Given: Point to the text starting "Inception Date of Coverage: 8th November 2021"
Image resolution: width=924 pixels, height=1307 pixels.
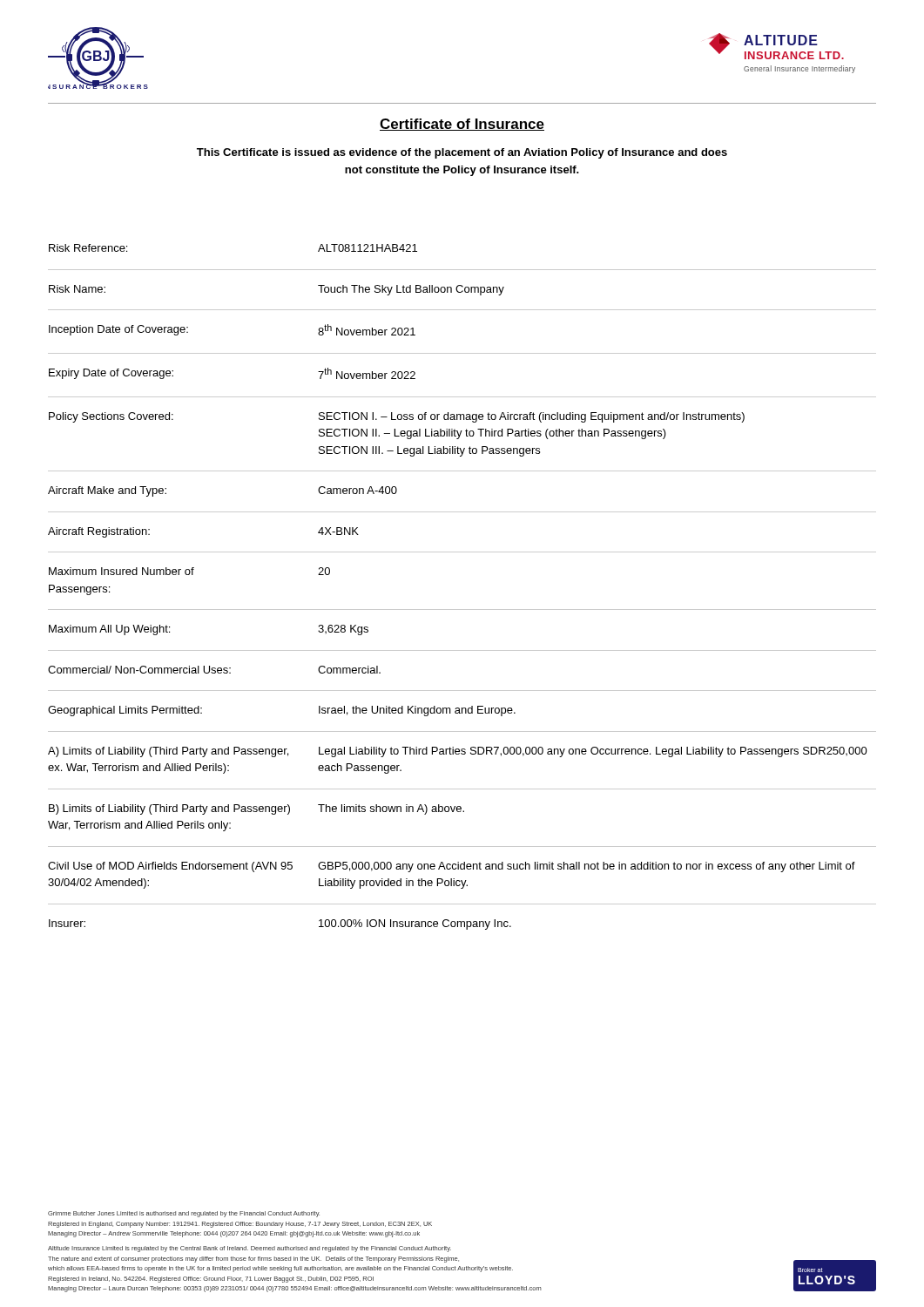Looking at the screenshot, I should [113, 330].
